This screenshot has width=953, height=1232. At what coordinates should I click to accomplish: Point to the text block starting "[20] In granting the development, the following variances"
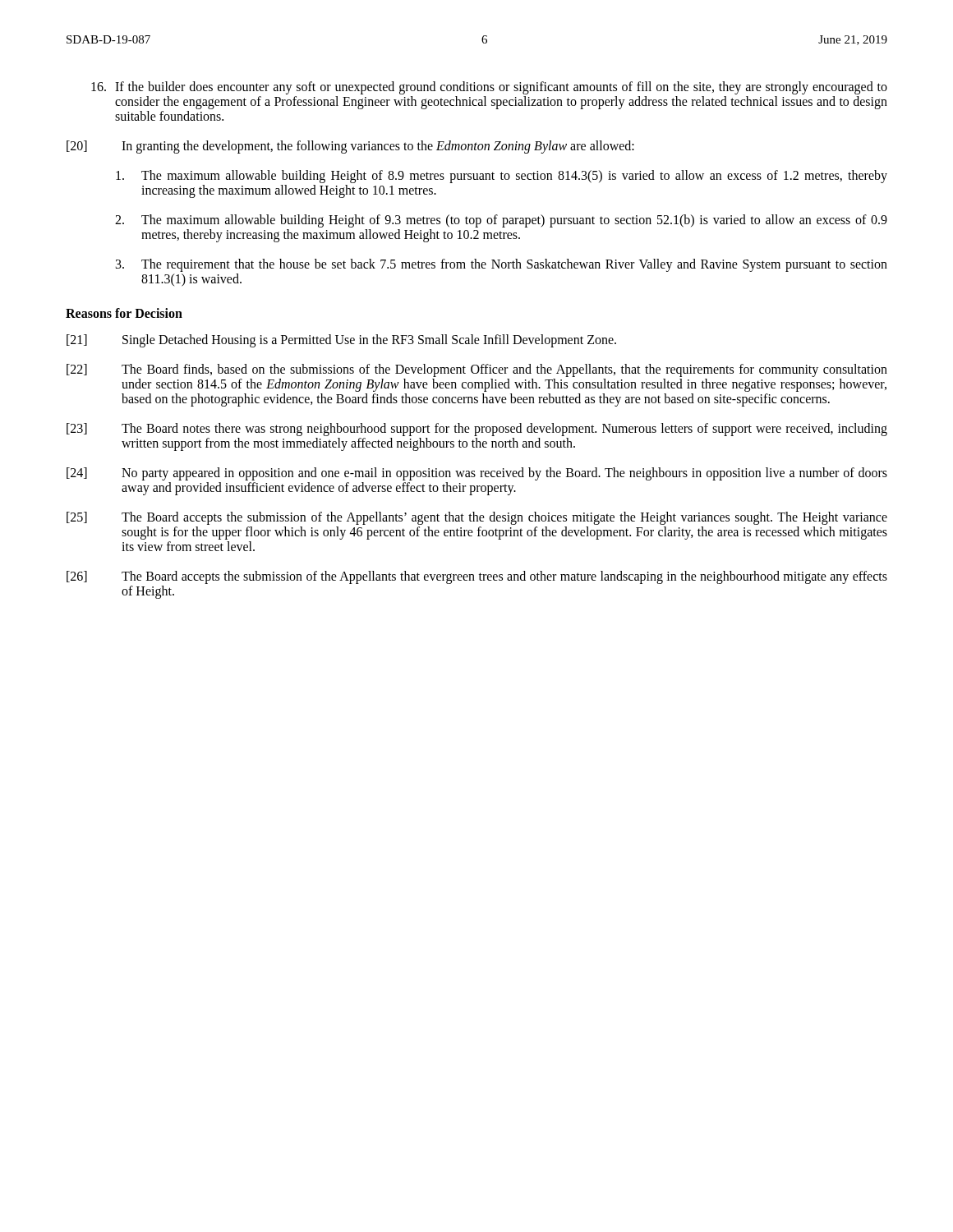click(x=476, y=146)
